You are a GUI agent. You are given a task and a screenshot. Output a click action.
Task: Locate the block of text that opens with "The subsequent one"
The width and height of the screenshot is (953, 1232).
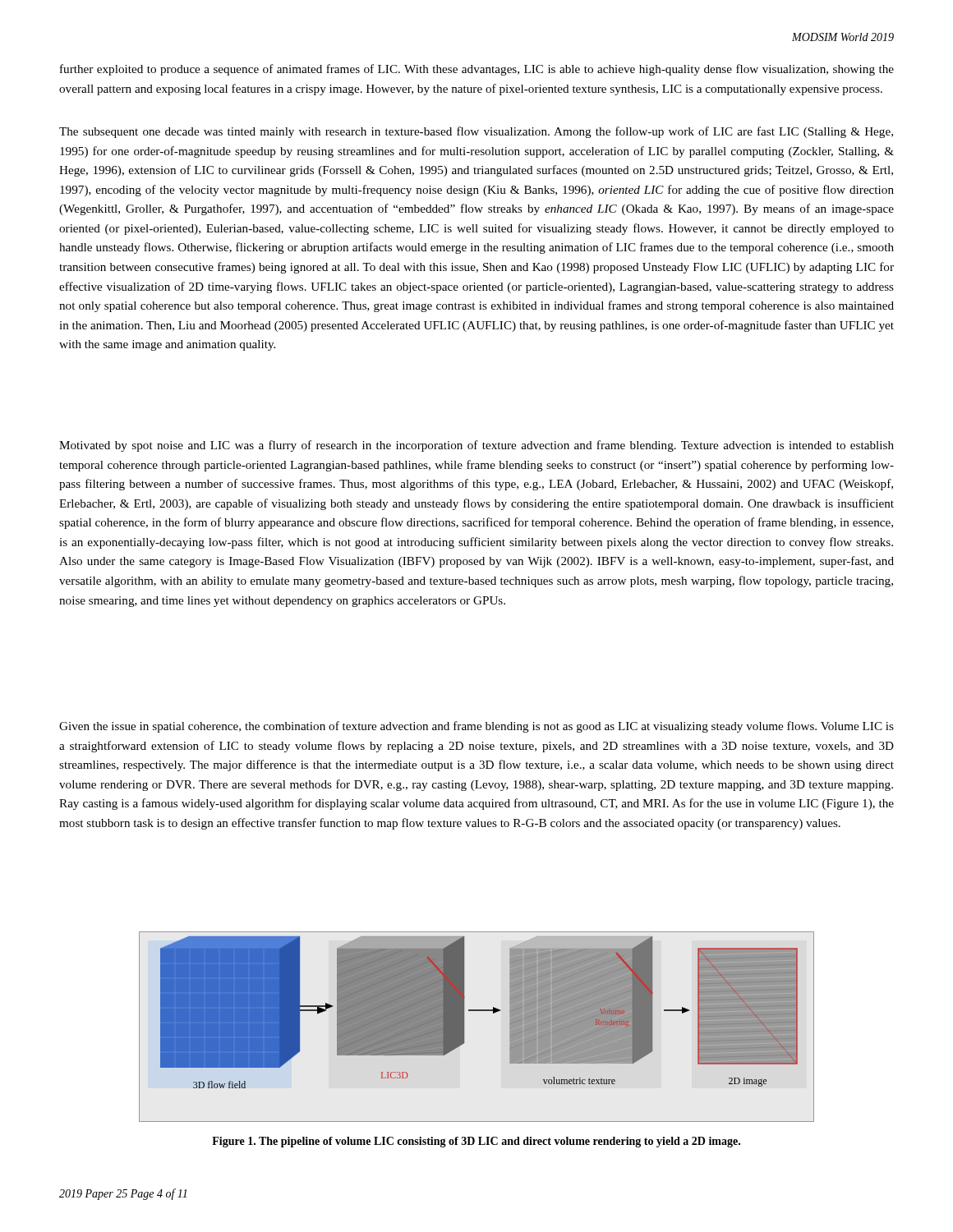coord(476,237)
